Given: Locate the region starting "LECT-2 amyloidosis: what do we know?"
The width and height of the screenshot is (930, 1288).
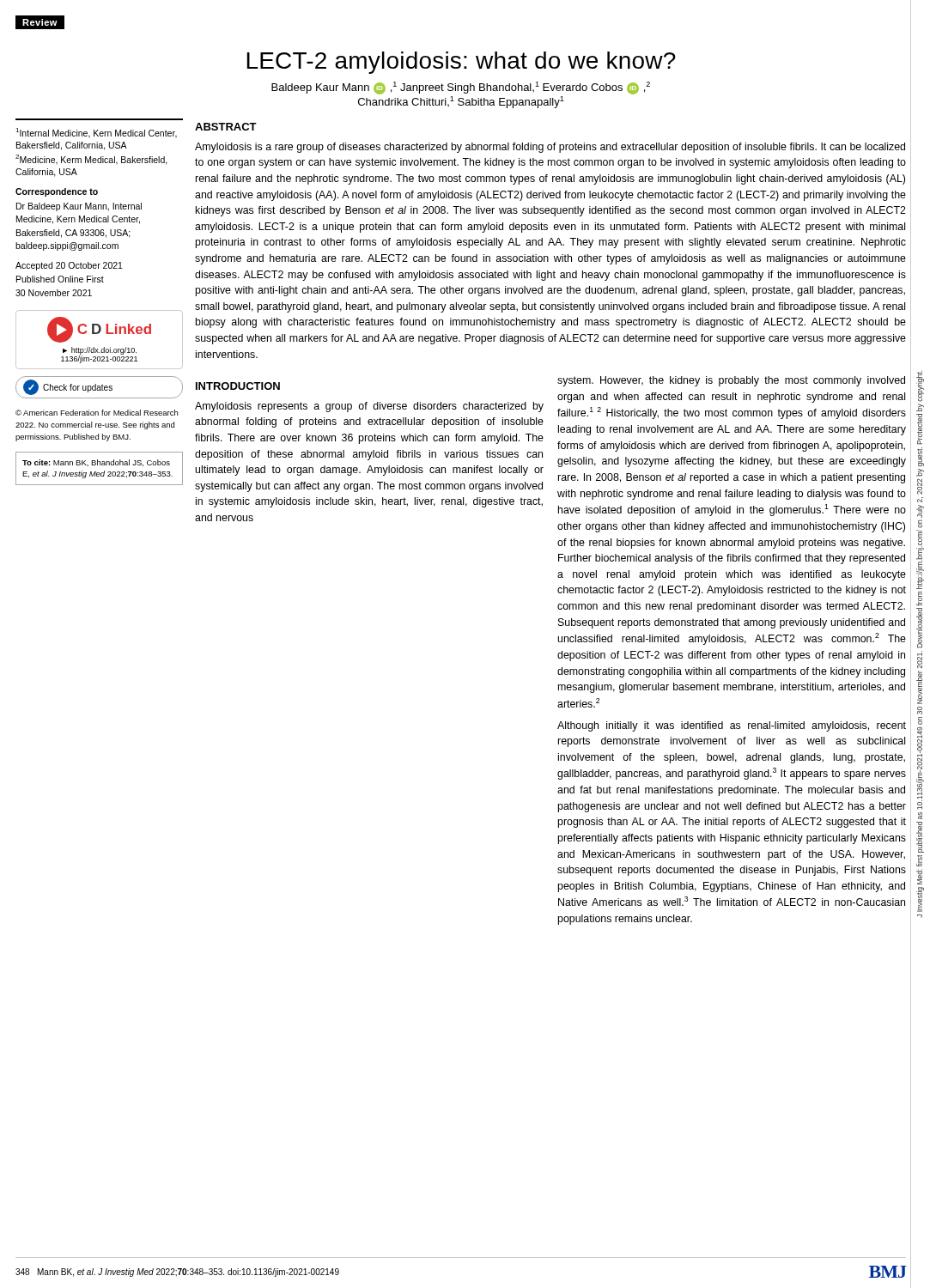Looking at the screenshot, I should pyautogui.click(x=461, y=61).
